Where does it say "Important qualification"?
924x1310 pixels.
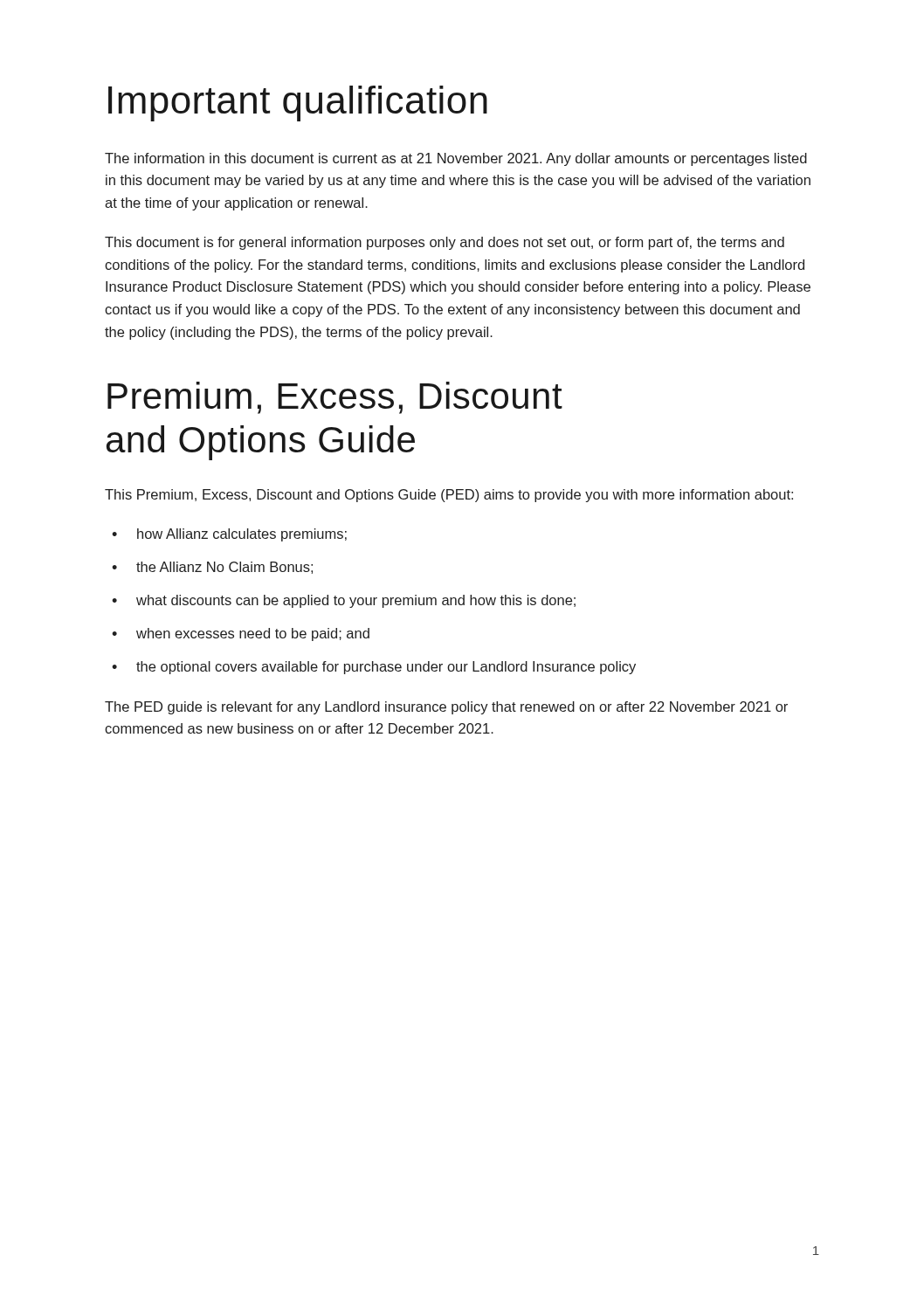(x=462, y=101)
